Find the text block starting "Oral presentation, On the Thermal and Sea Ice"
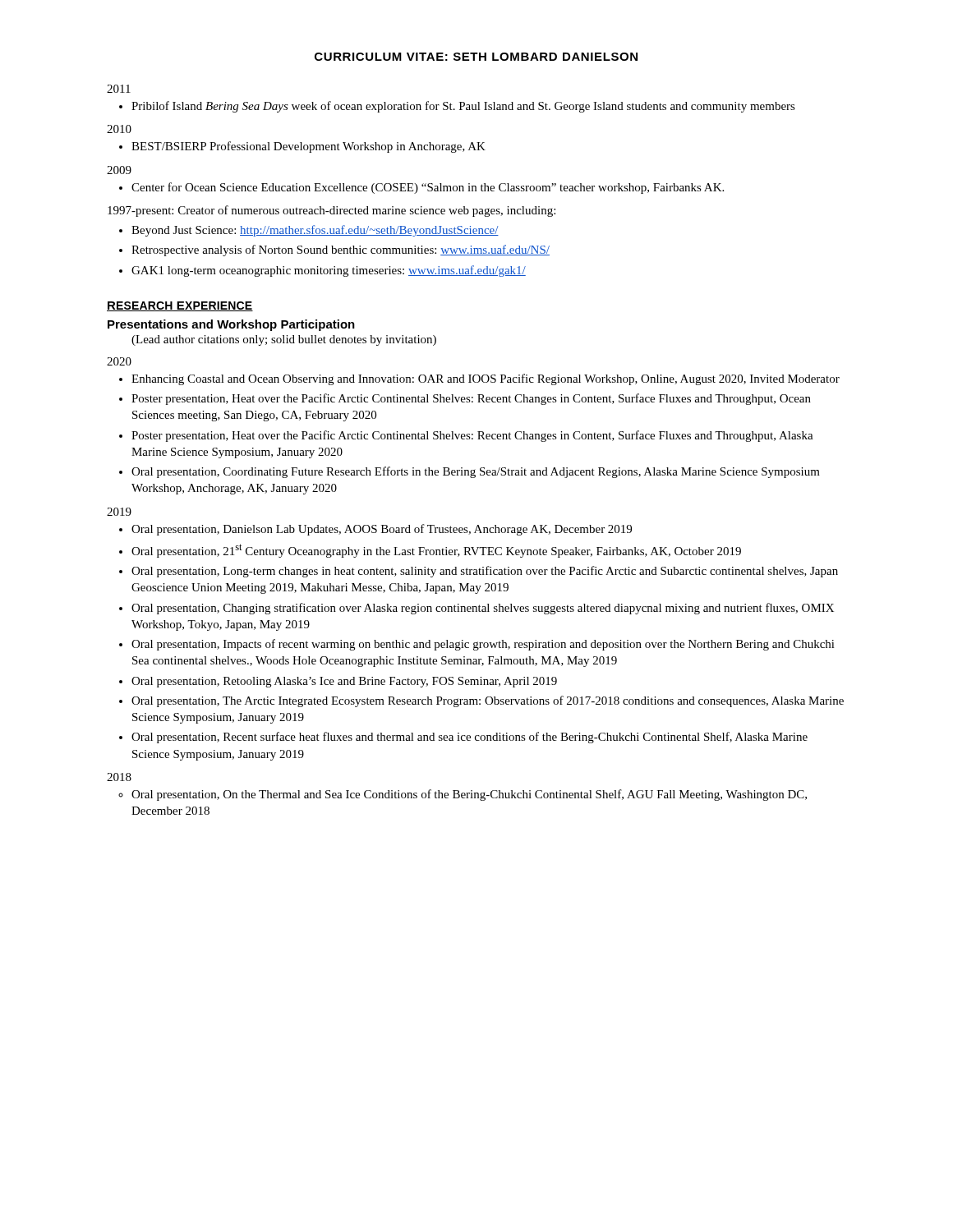 (470, 802)
